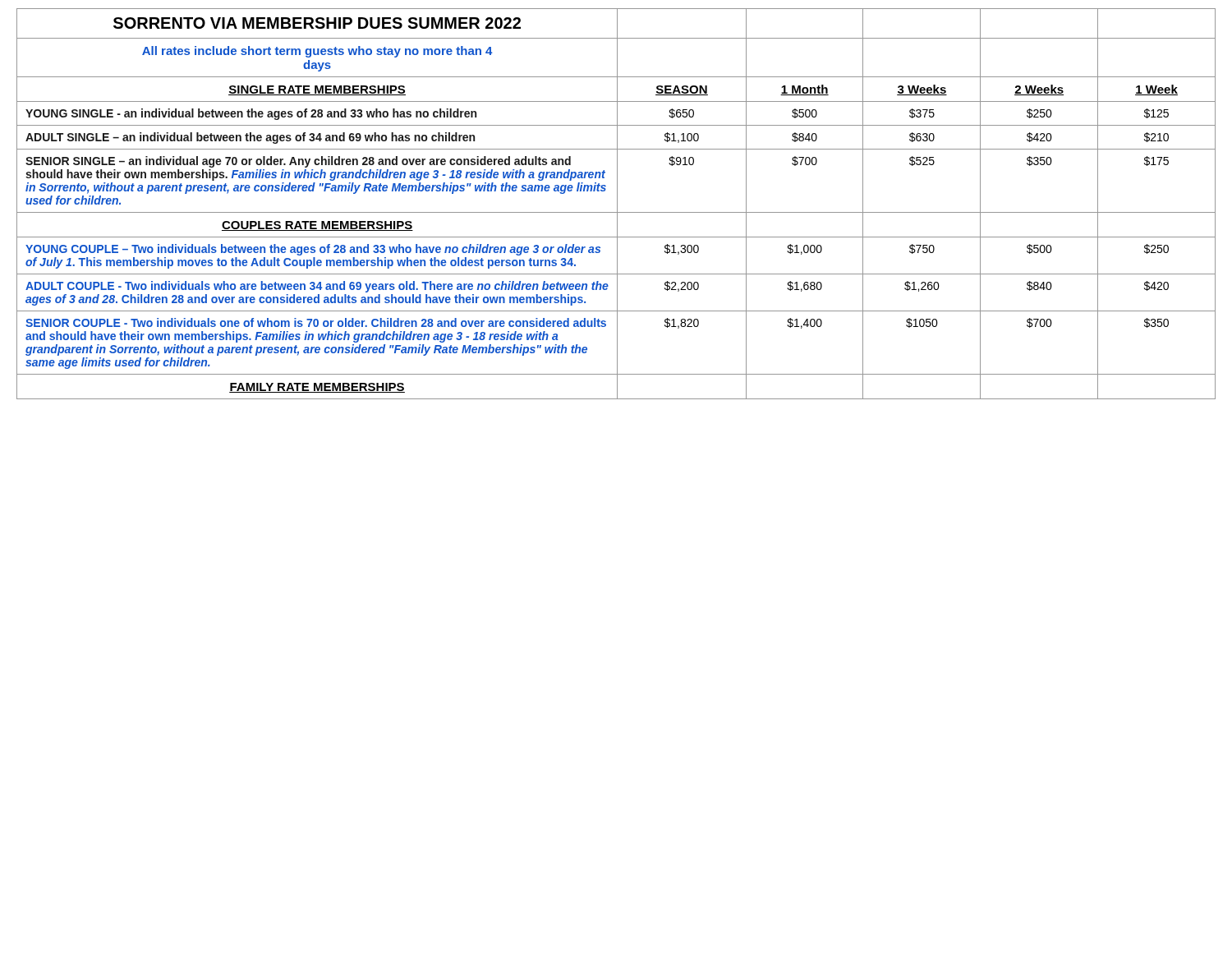The image size is (1232, 953).
Task: Find the block starting "All rates include short term guests who stay"
Action: coord(317,58)
